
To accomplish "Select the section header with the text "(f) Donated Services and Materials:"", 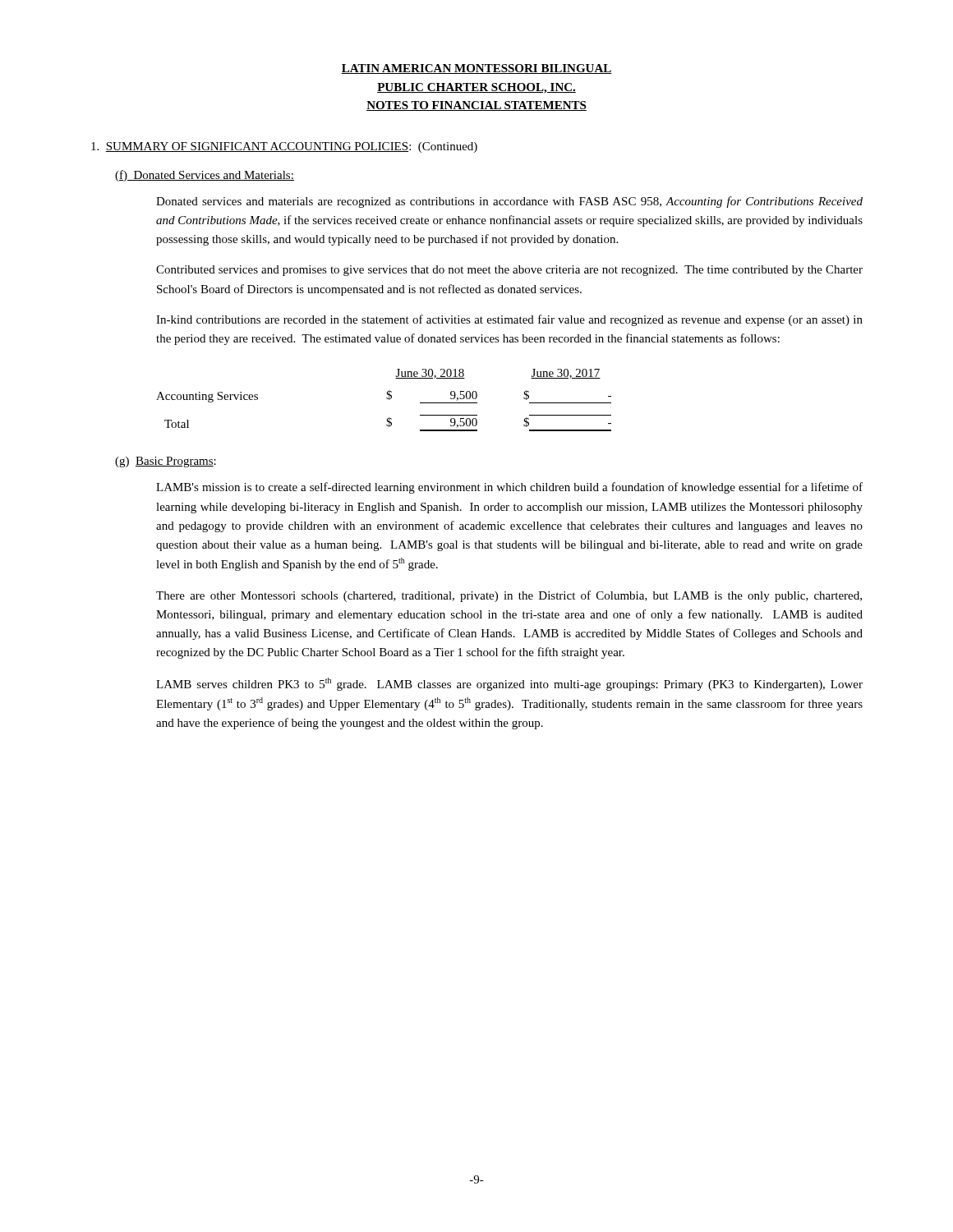I will (205, 175).
